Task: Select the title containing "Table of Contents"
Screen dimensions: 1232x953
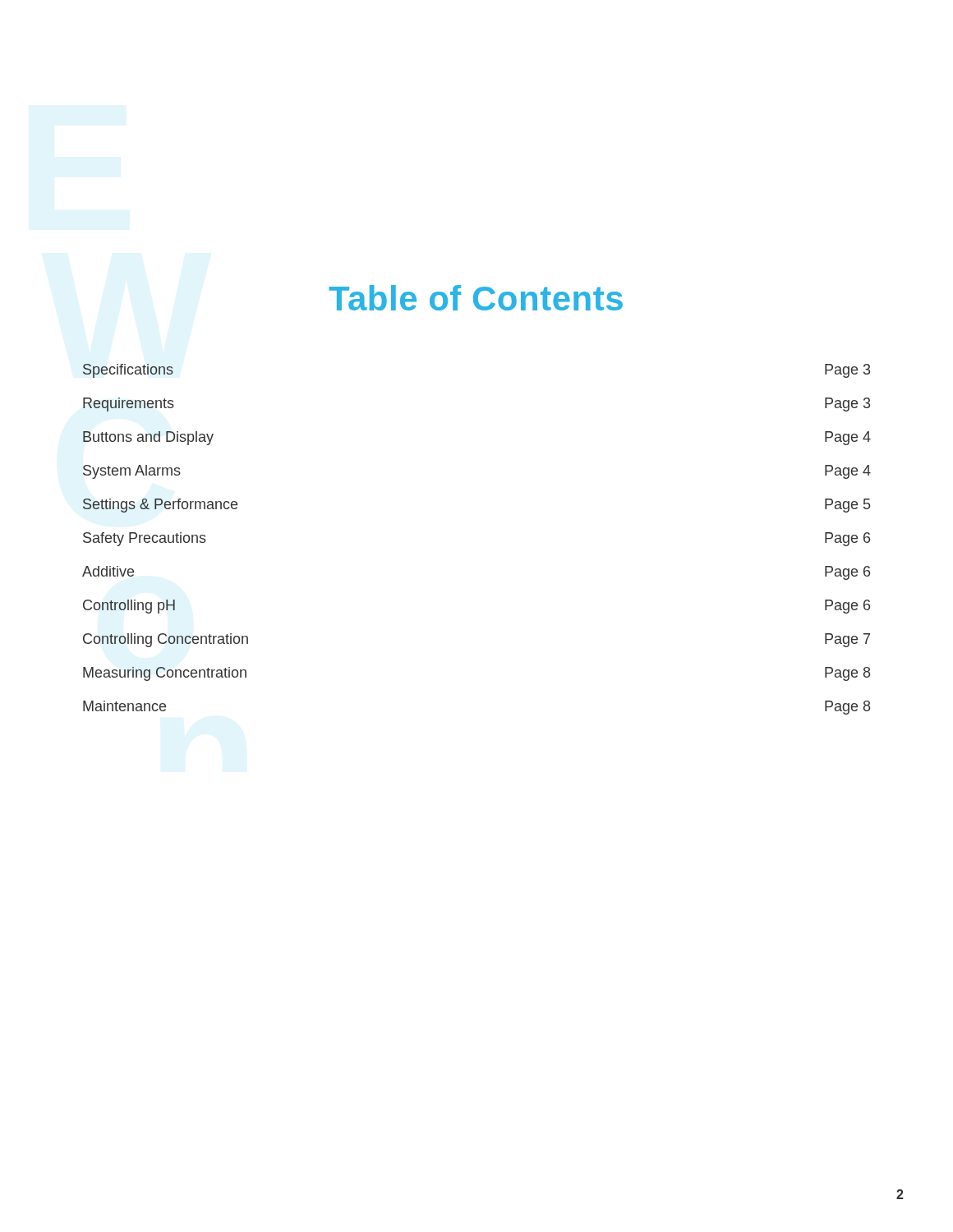Action: (x=476, y=299)
